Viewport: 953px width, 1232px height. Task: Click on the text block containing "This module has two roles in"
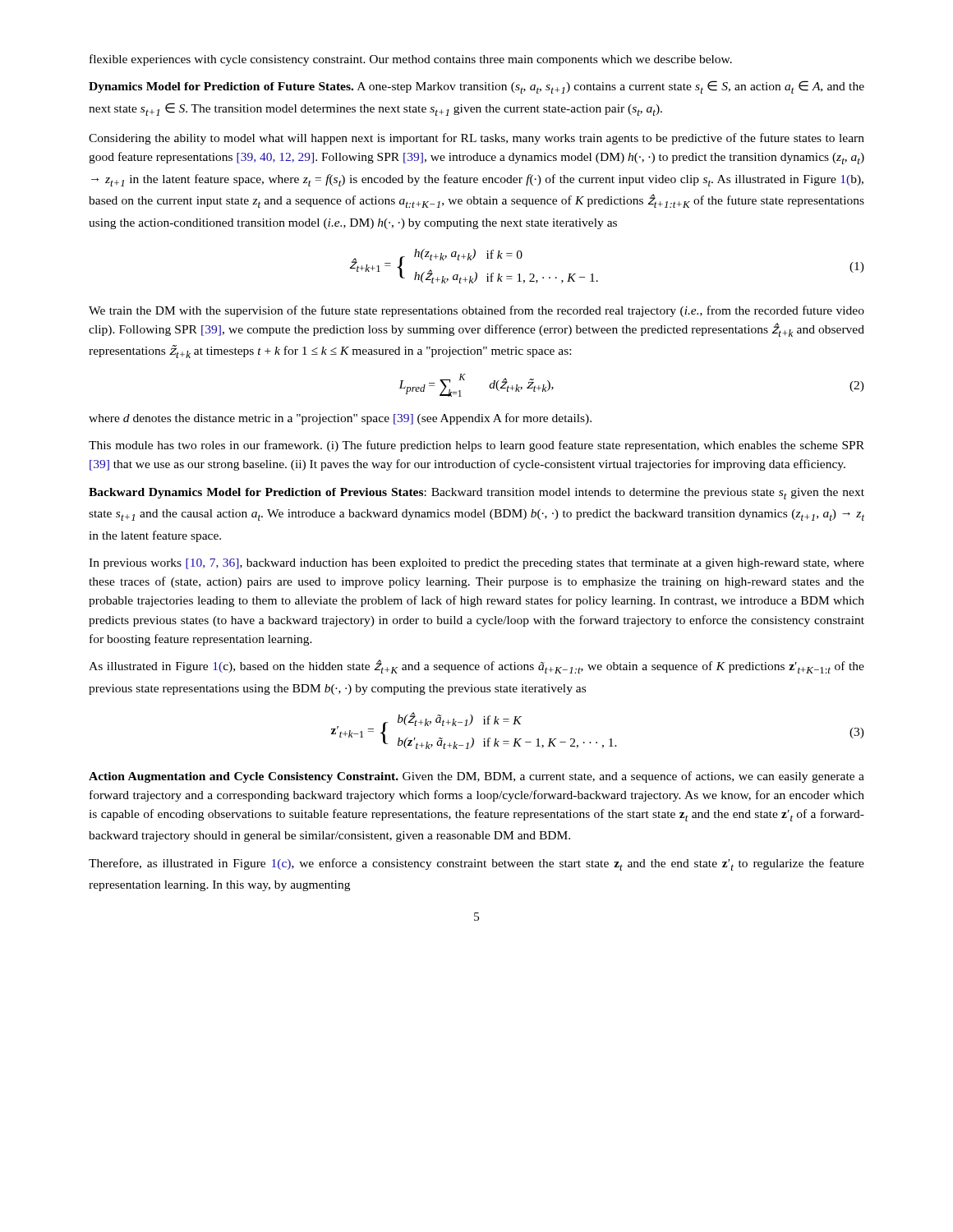point(476,455)
